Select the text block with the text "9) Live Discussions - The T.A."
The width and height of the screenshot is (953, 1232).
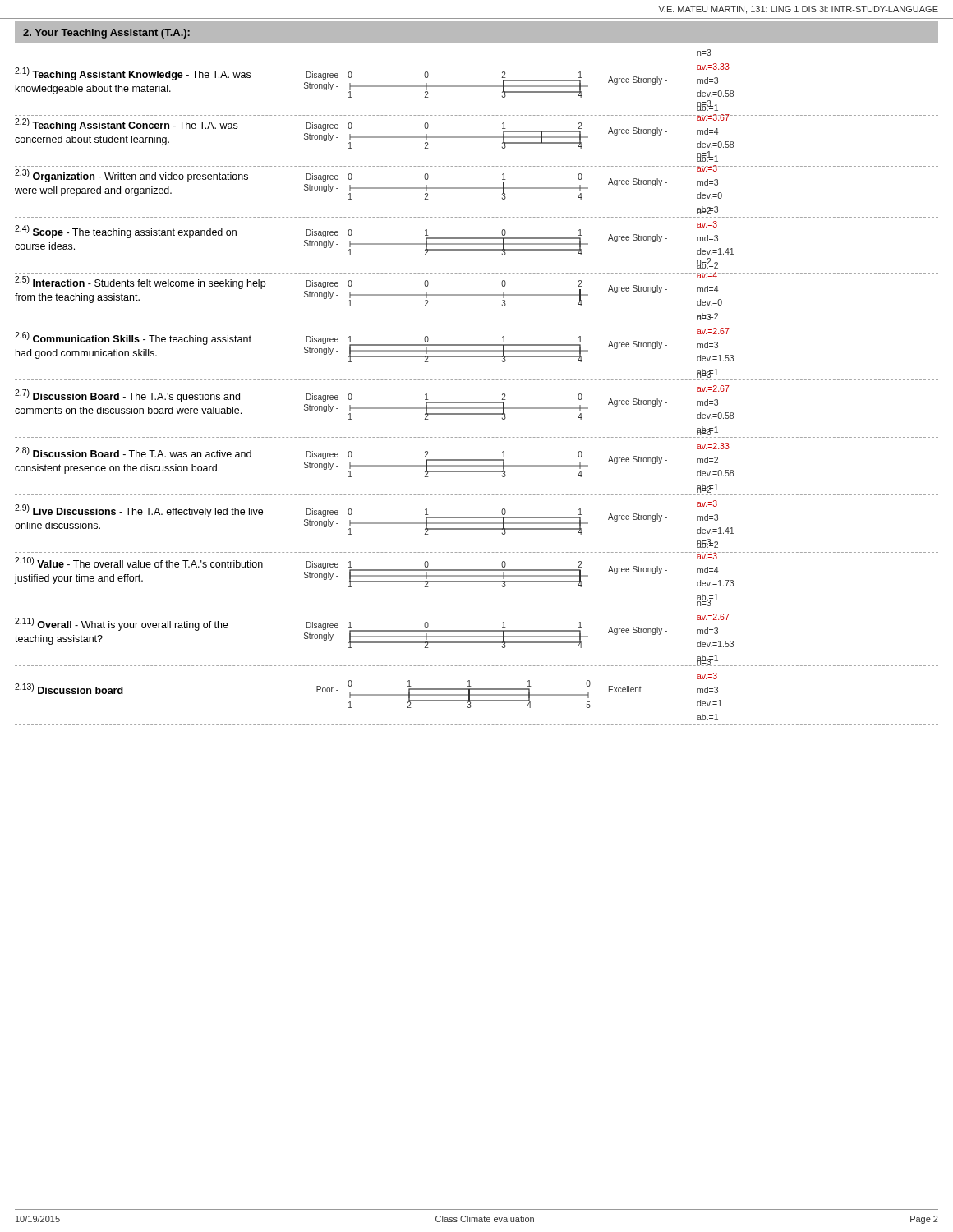(x=476, y=517)
